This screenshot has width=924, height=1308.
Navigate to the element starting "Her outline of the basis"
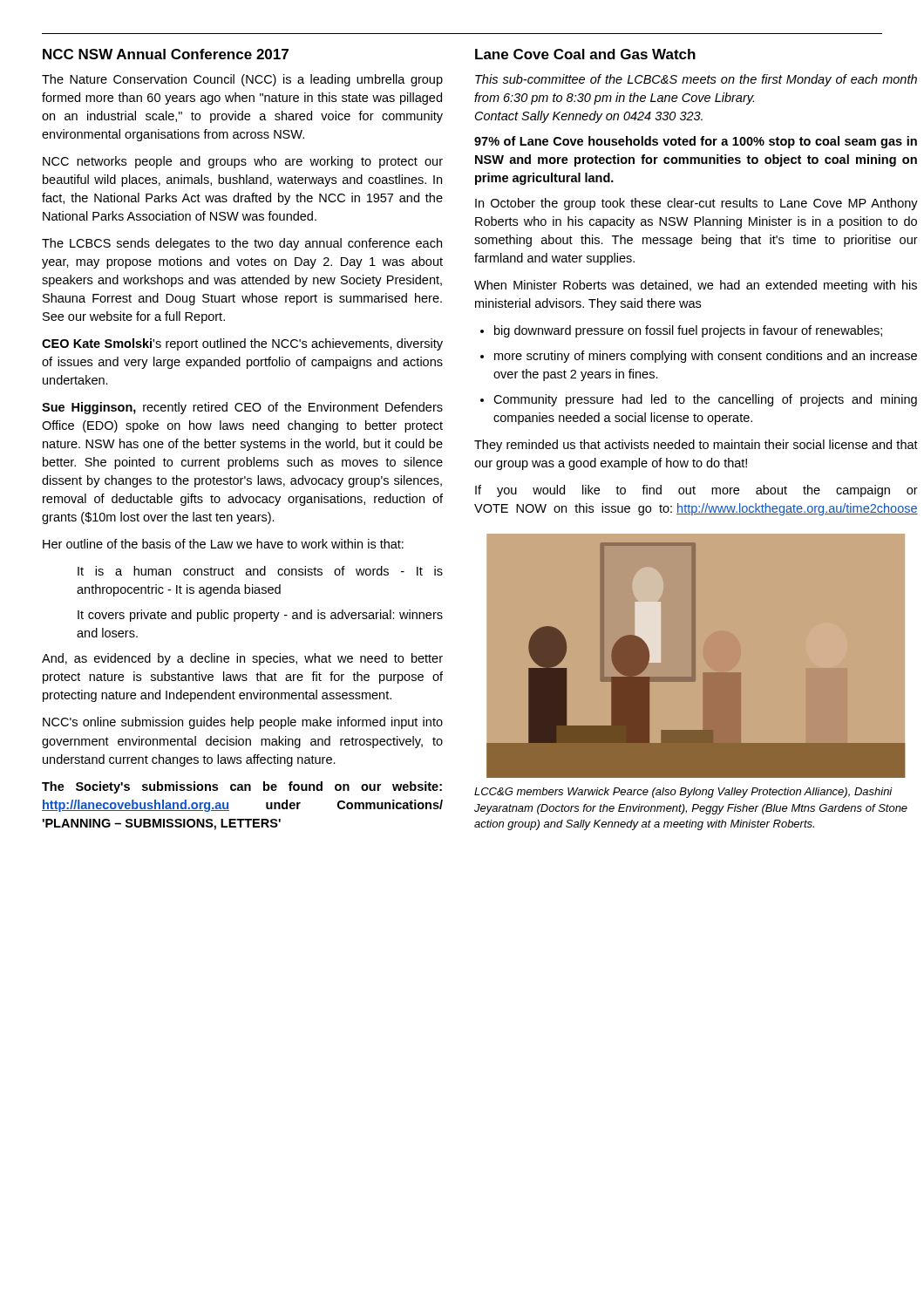pyautogui.click(x=223, y=544)
